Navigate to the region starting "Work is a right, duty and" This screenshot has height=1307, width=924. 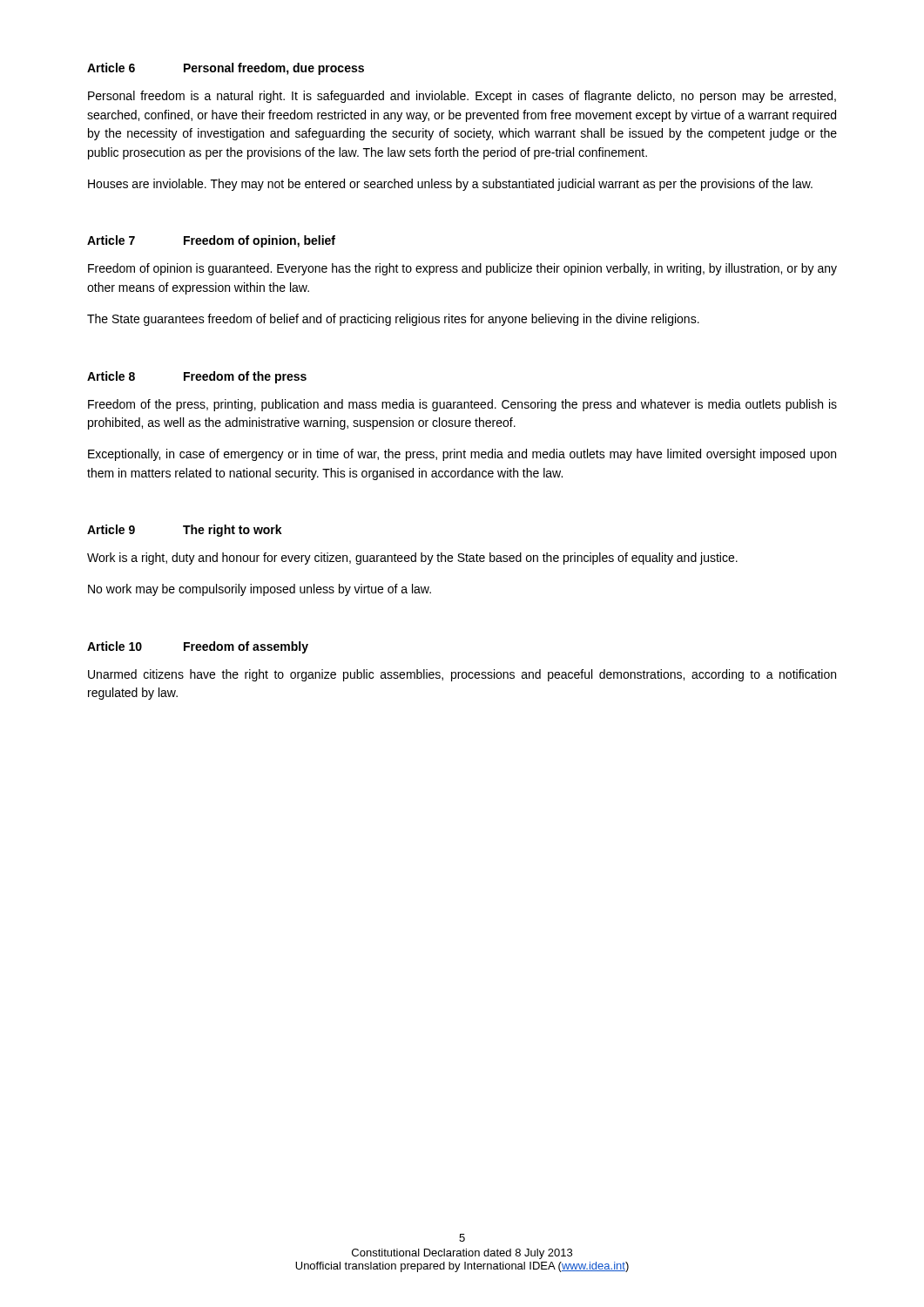(413, 558)
